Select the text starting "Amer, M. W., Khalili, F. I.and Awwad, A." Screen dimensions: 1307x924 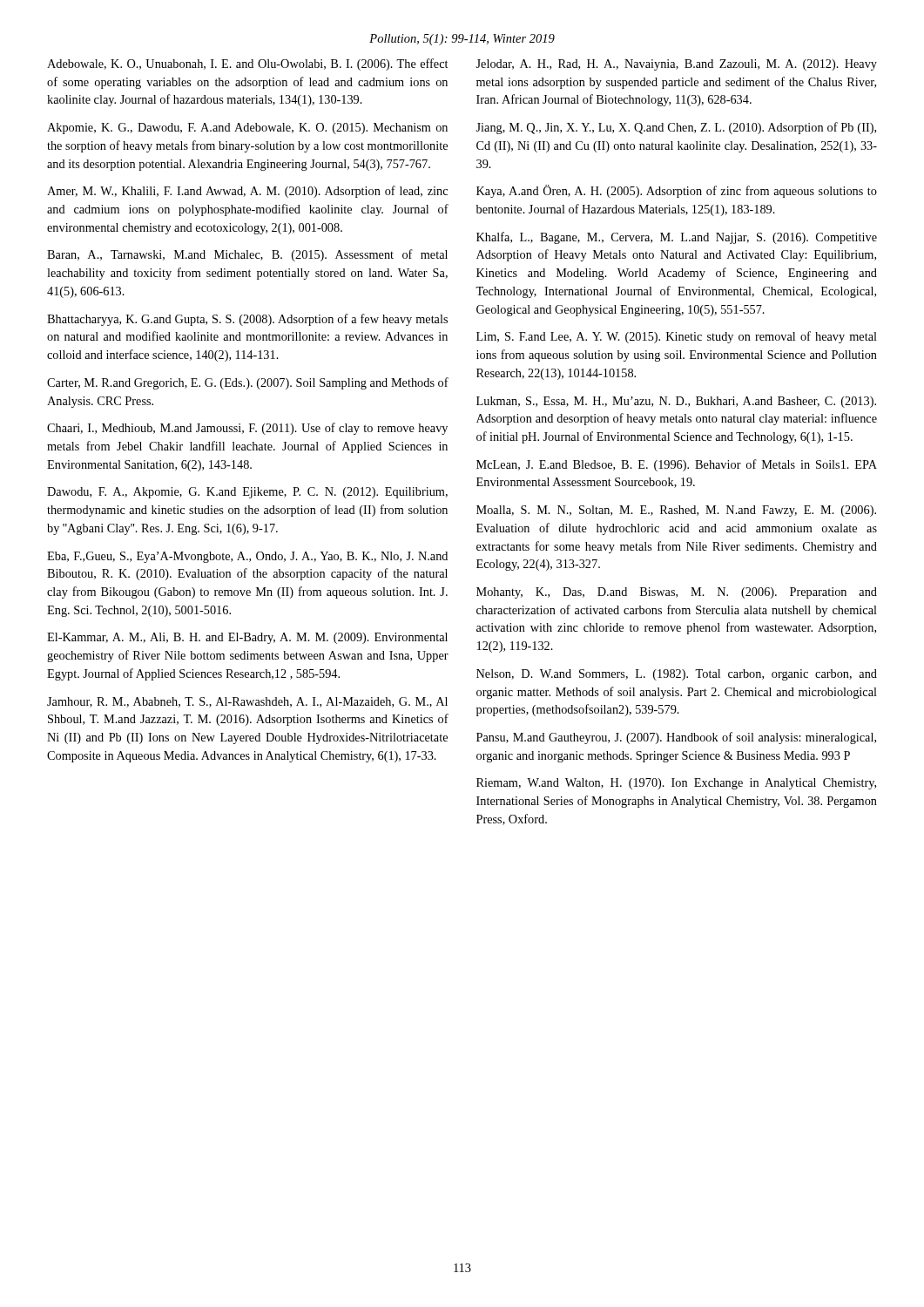click(248, 209)
